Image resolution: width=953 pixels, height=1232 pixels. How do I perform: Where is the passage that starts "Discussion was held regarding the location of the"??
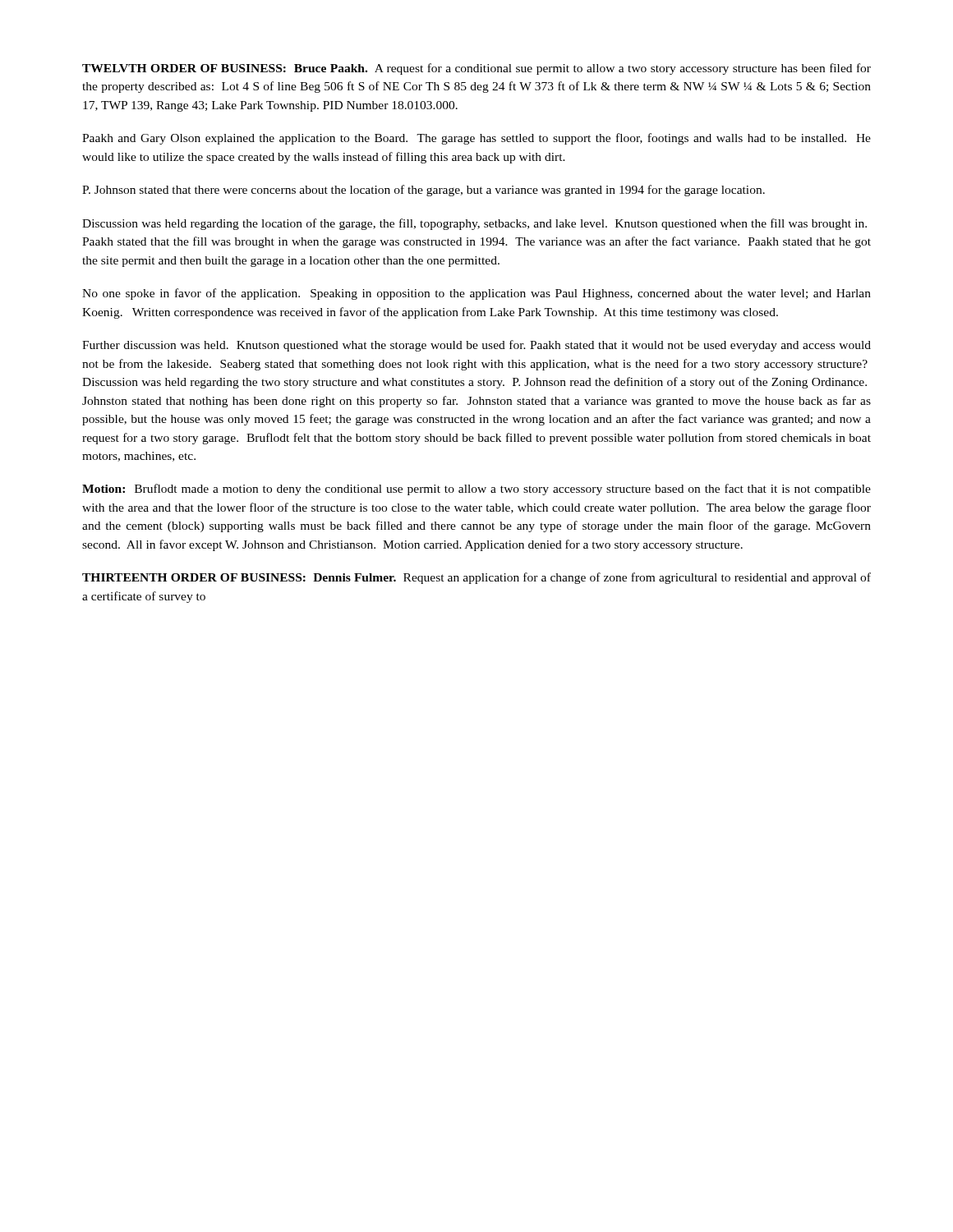[x=476, y=241]
